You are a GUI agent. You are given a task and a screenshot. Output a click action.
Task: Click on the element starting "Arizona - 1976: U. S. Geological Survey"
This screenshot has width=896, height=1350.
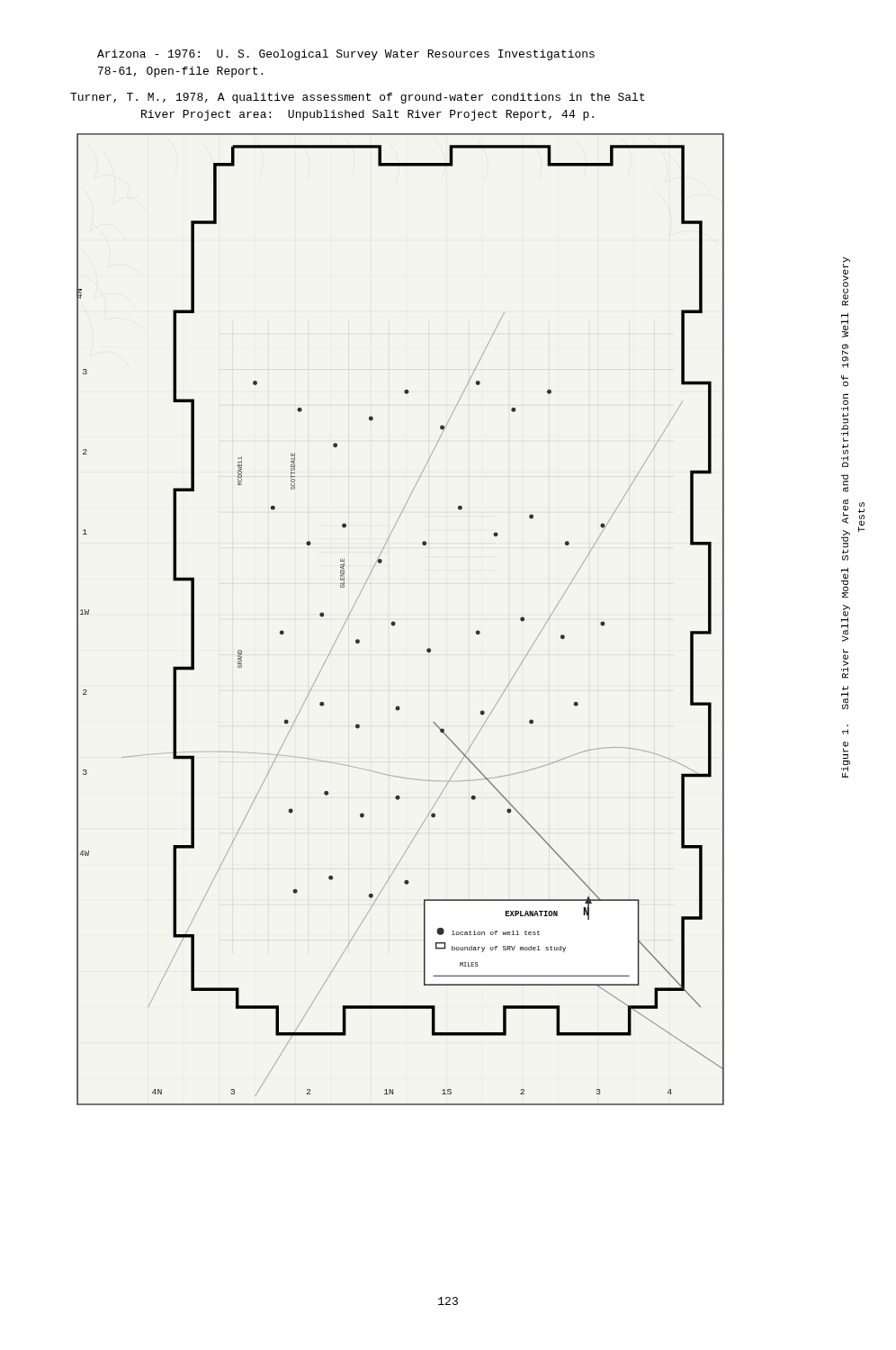click(x=346, y=63)
